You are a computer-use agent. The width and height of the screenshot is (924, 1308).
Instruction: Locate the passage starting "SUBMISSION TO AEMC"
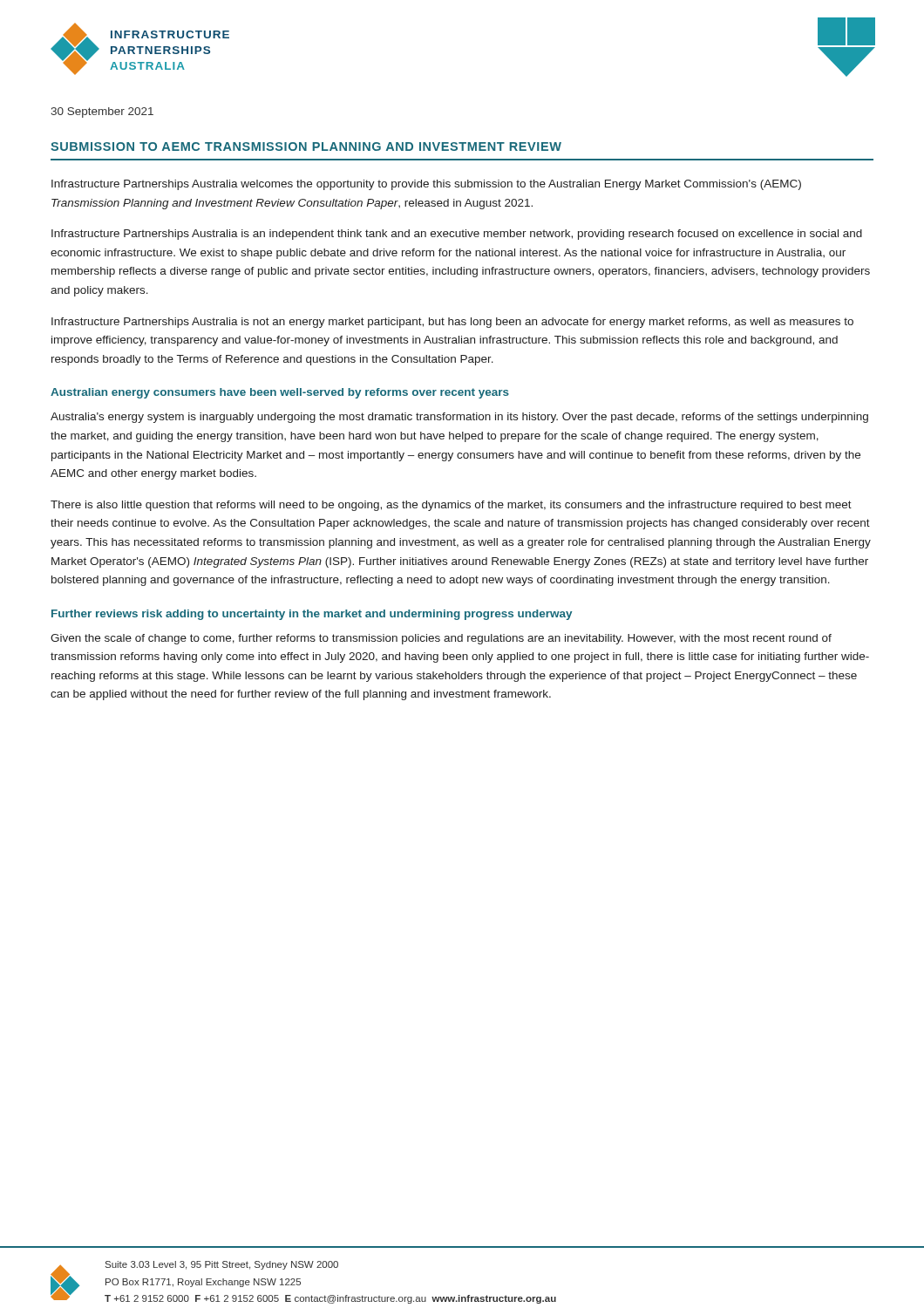(x=306, y=146)
